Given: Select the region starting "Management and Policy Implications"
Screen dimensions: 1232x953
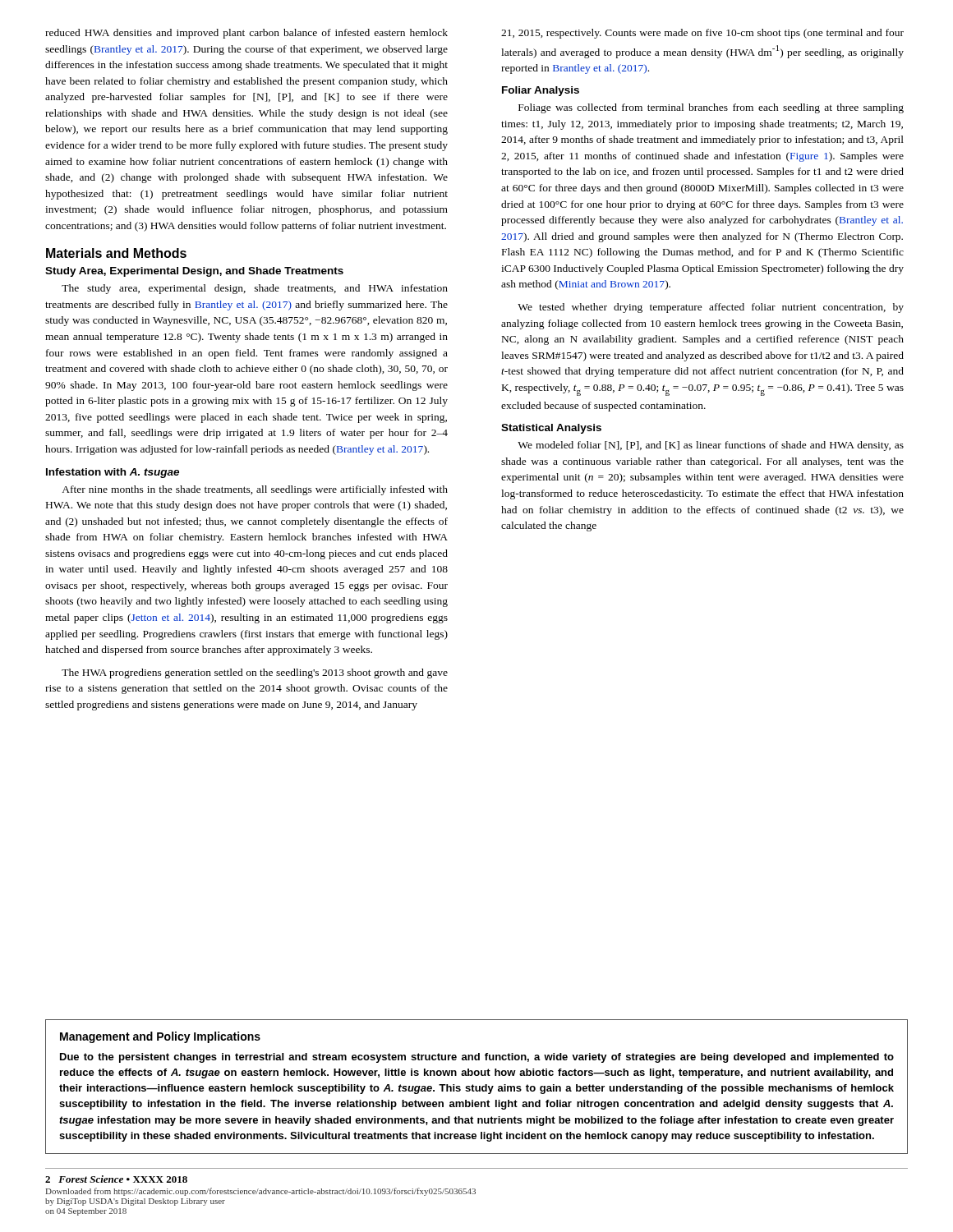Looking at the screenshot, I should [160, 1036].
